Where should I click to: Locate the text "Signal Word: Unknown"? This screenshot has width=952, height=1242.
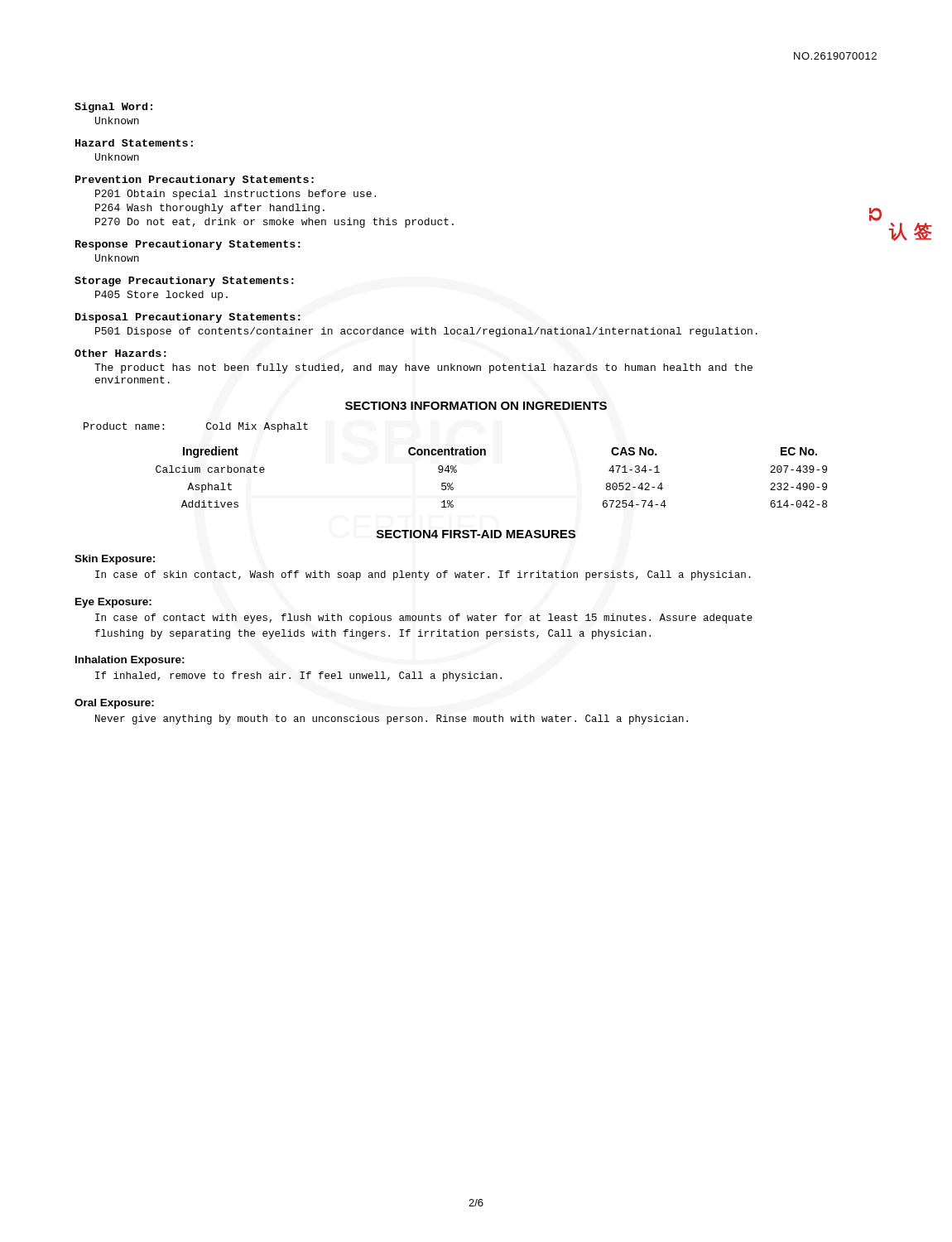pyautogui.click(x=113, y=108)
